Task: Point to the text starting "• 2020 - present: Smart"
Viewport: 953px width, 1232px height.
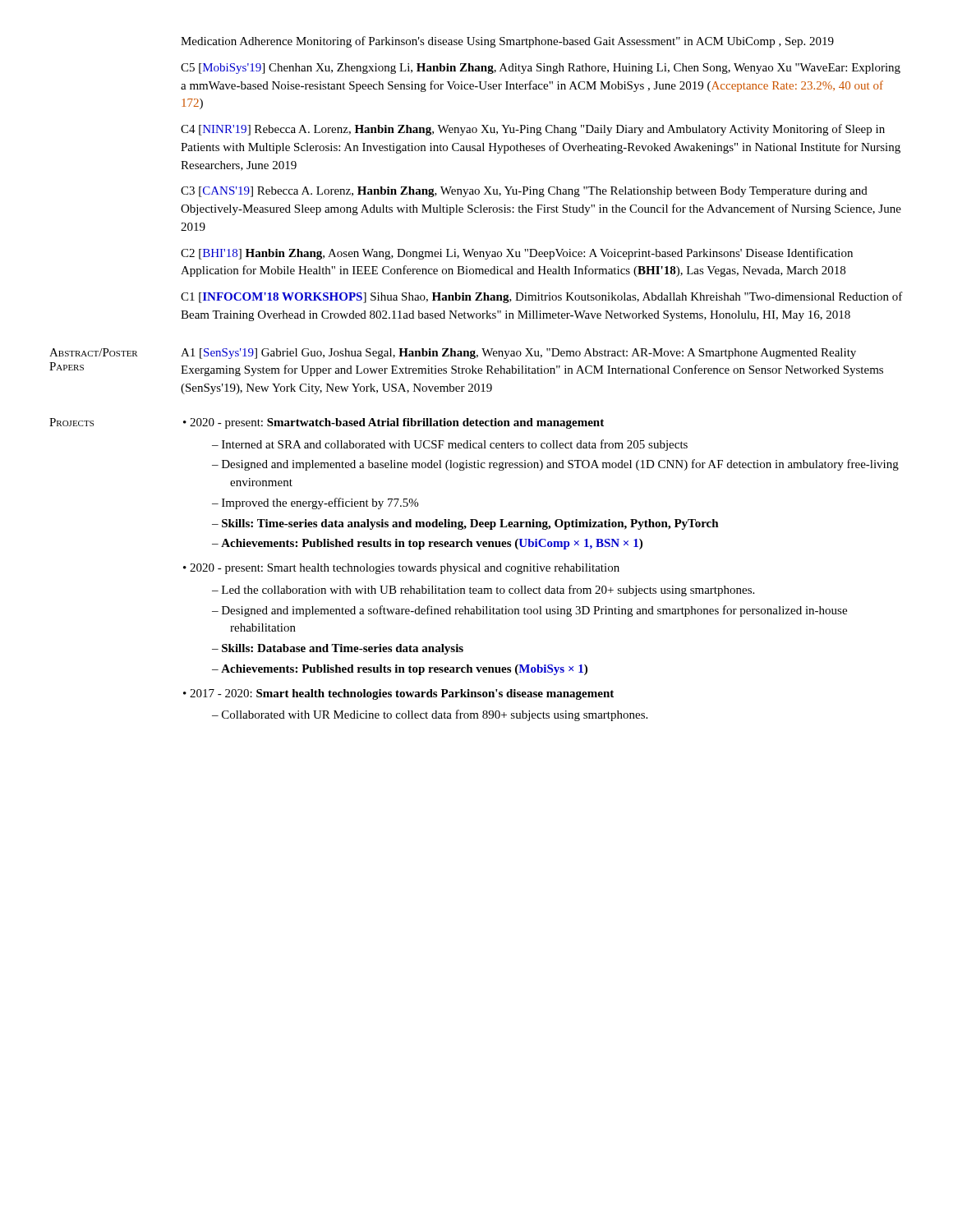Action: [401, 568]
